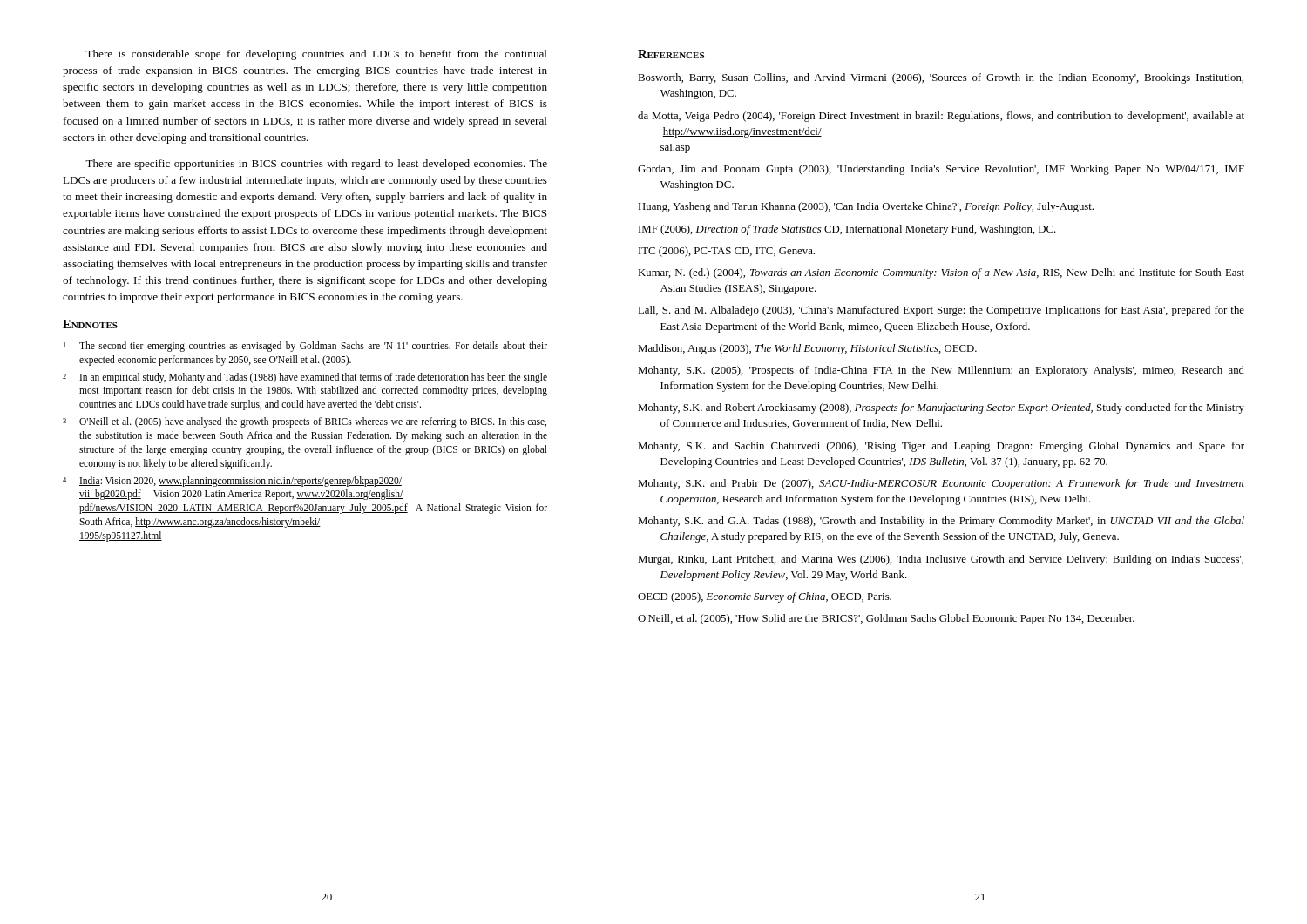Find the text block starting "4 India: Vision 2020, www.planningcommission.nic.in/reports/genrep/bkpap2020/vii_bg2020.pdf Vision 2020 Latin"
Screen dimensions: 924x1307
(305, 509)
